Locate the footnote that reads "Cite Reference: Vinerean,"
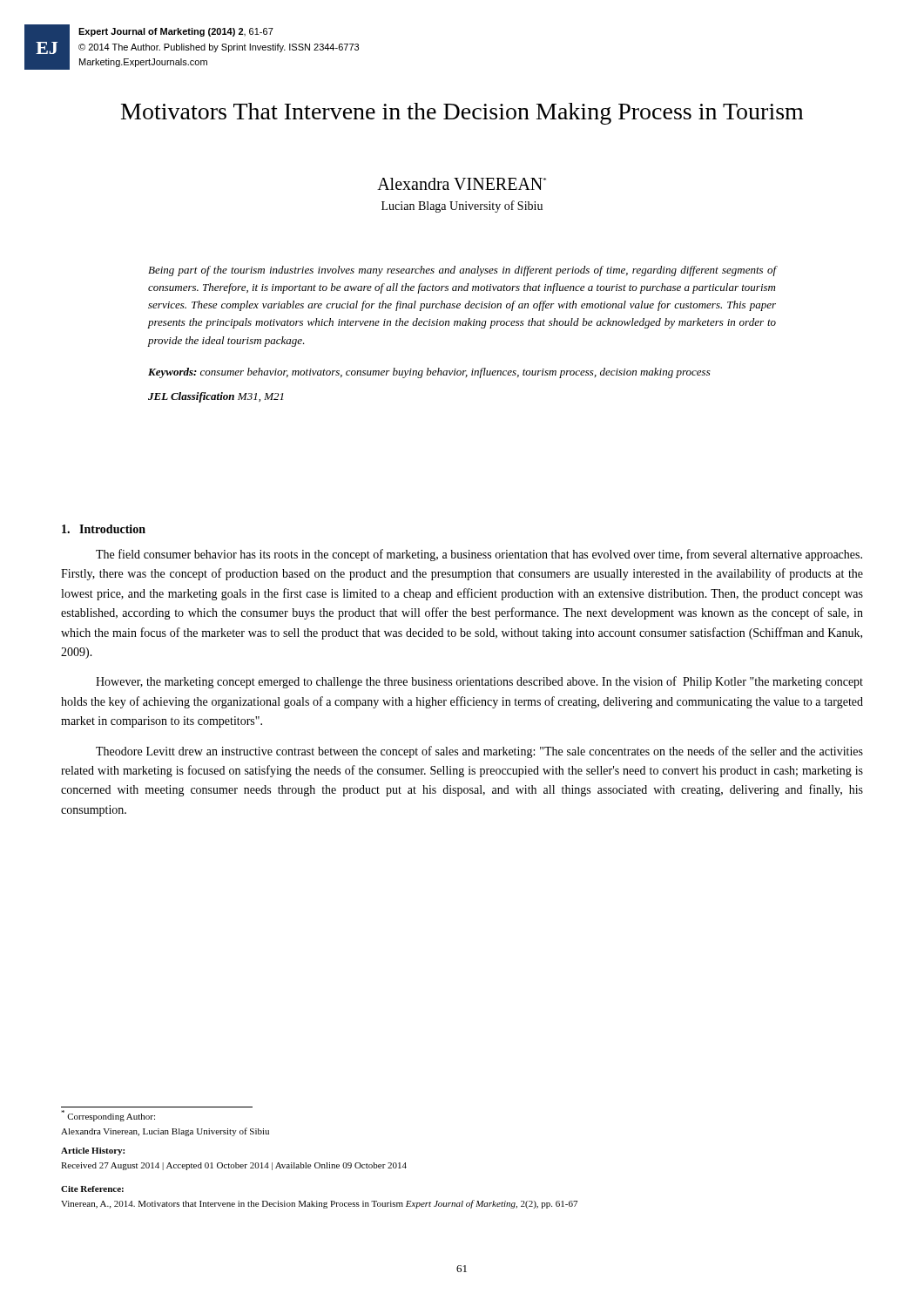The width and height of the screenshot is (924, 1307). coord(462,1196)
